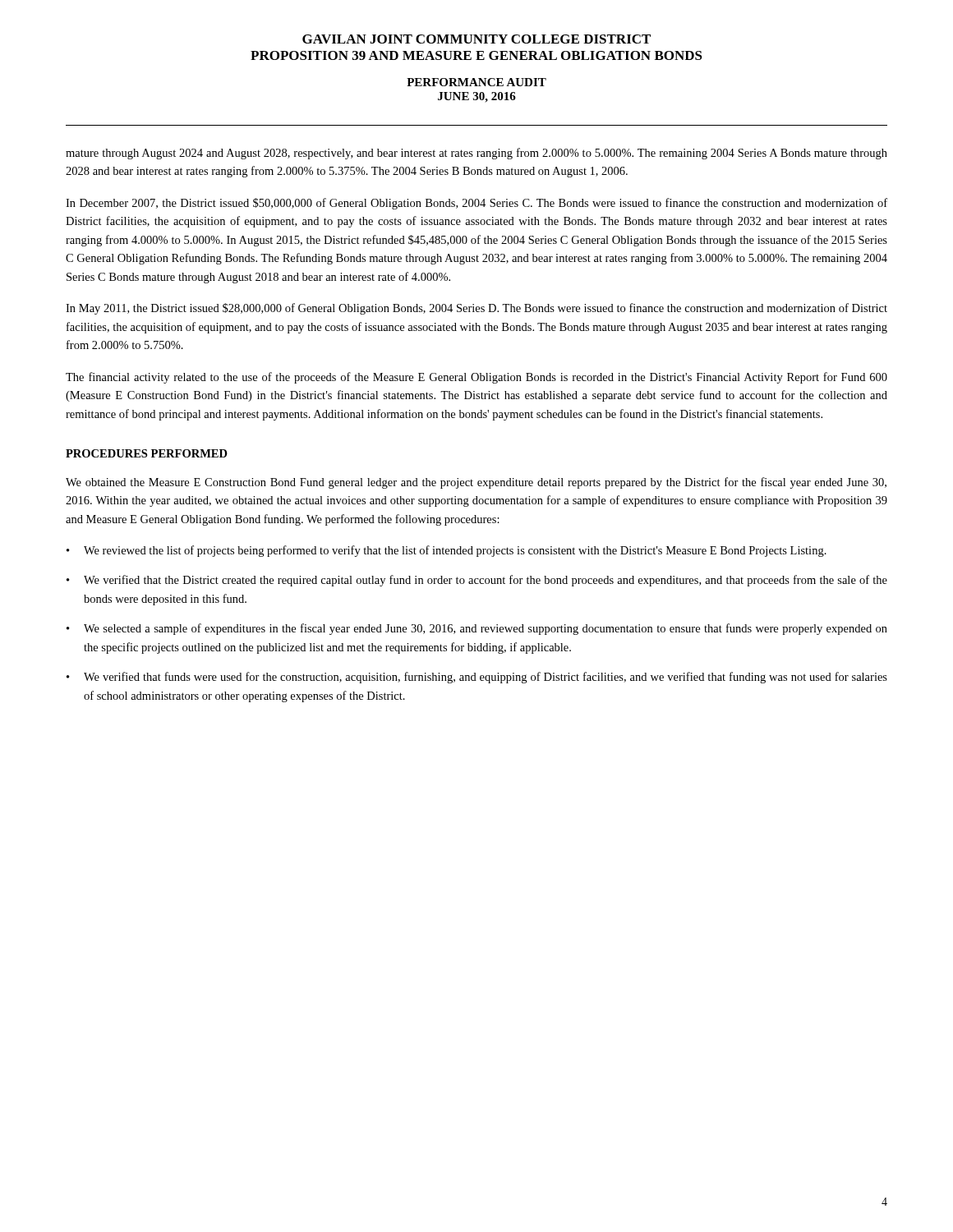Find the block on this page that starts "mature through August"
The image size is (953, 1232).
(x=476, y=162)
